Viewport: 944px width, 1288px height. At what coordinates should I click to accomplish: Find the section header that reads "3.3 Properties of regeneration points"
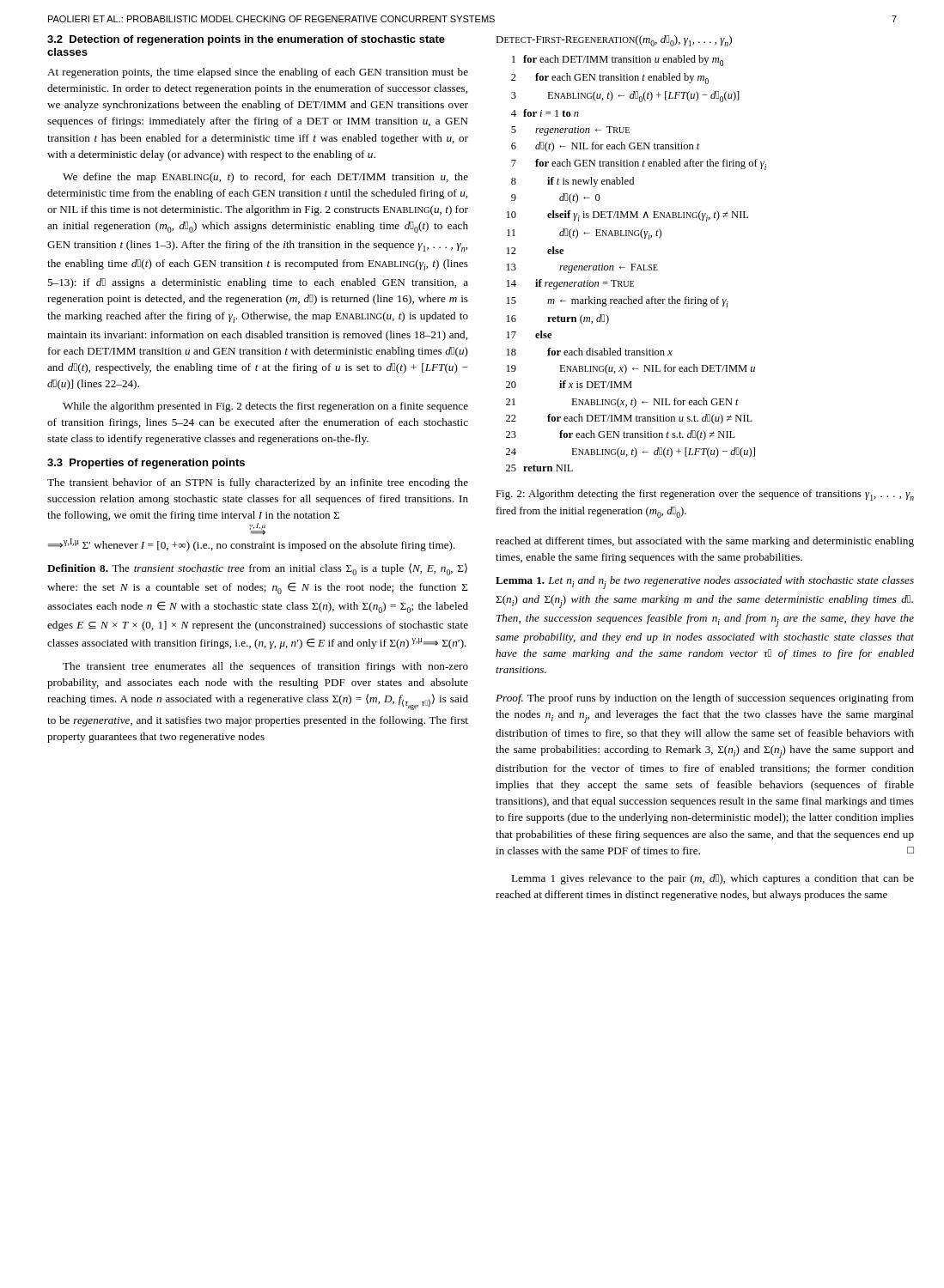(x=146, y=462)
